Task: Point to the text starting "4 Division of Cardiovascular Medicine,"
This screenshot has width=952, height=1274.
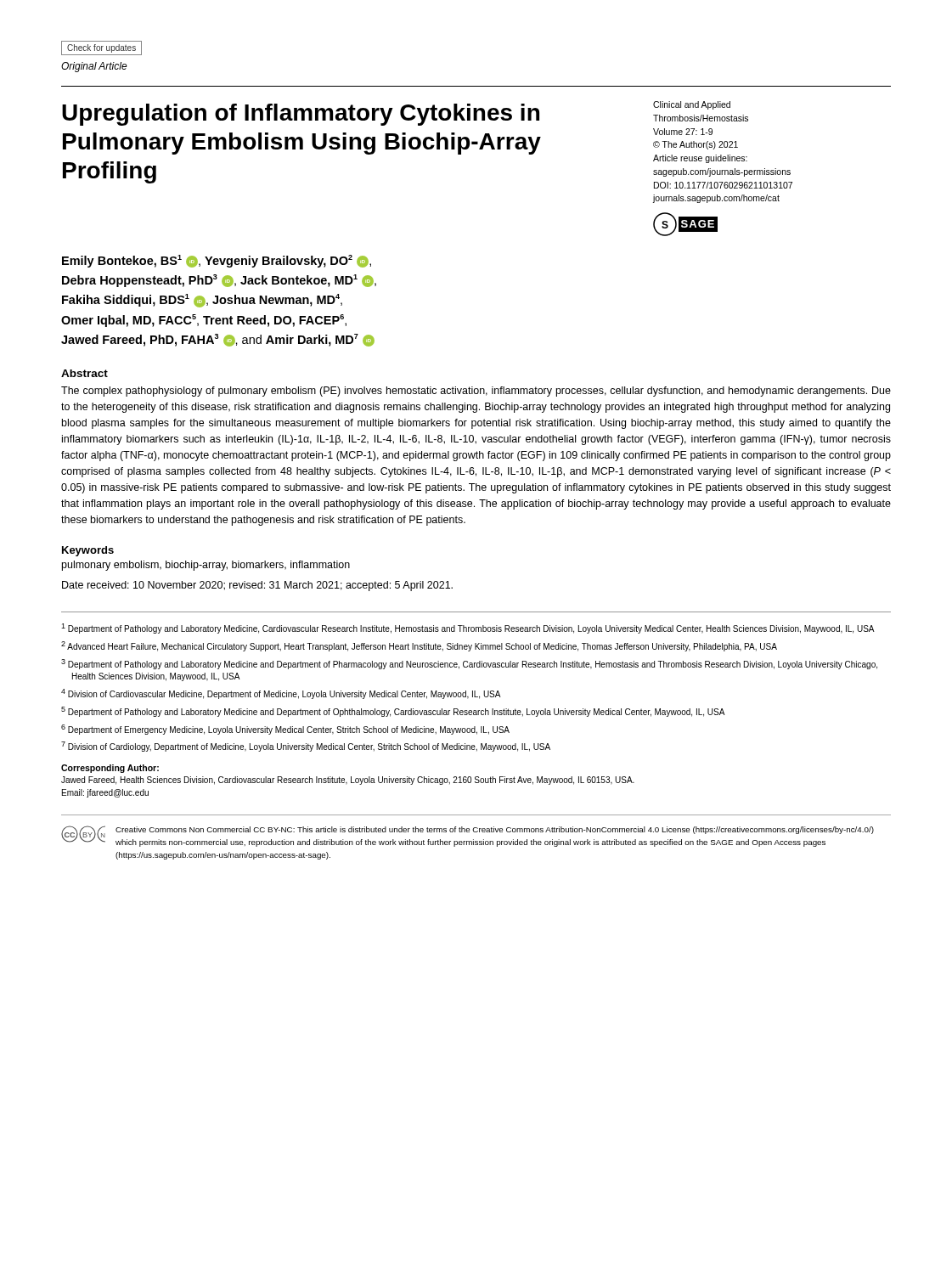Action: [x=281, y=693]
